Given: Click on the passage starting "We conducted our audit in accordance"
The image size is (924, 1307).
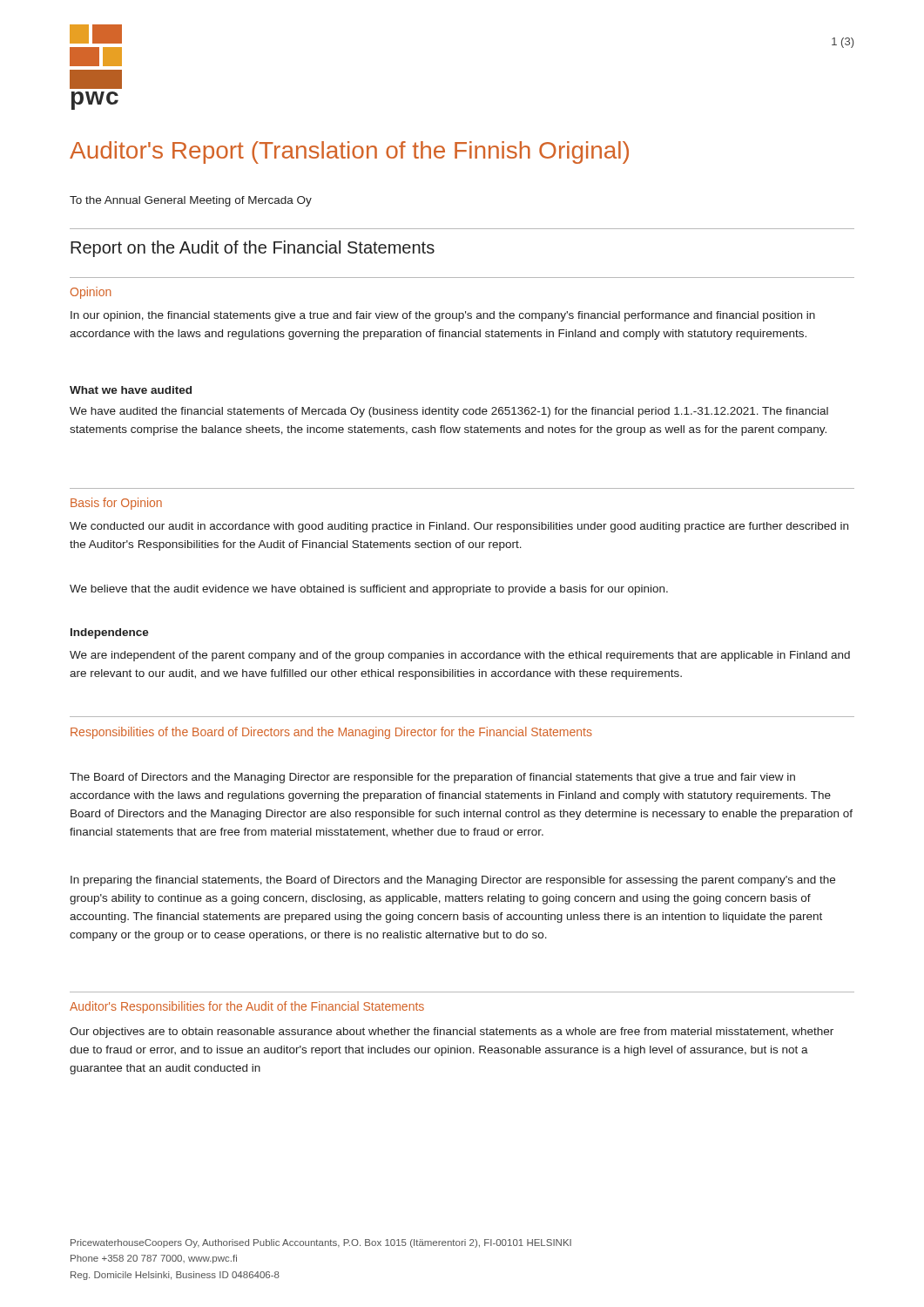Looking at the screenshot, I should coord(459,535).
